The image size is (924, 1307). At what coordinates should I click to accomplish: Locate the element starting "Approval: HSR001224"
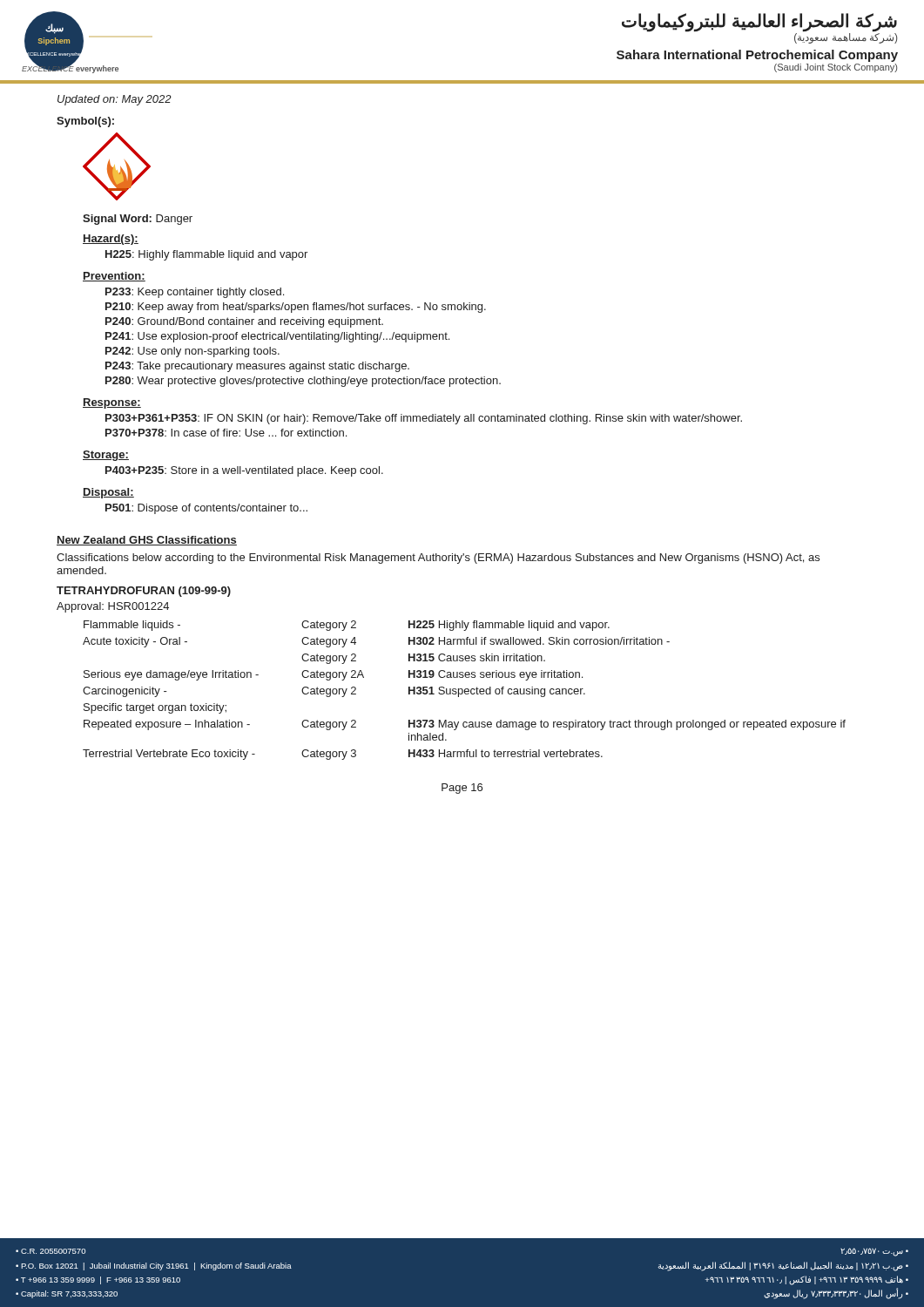(113, 606)
